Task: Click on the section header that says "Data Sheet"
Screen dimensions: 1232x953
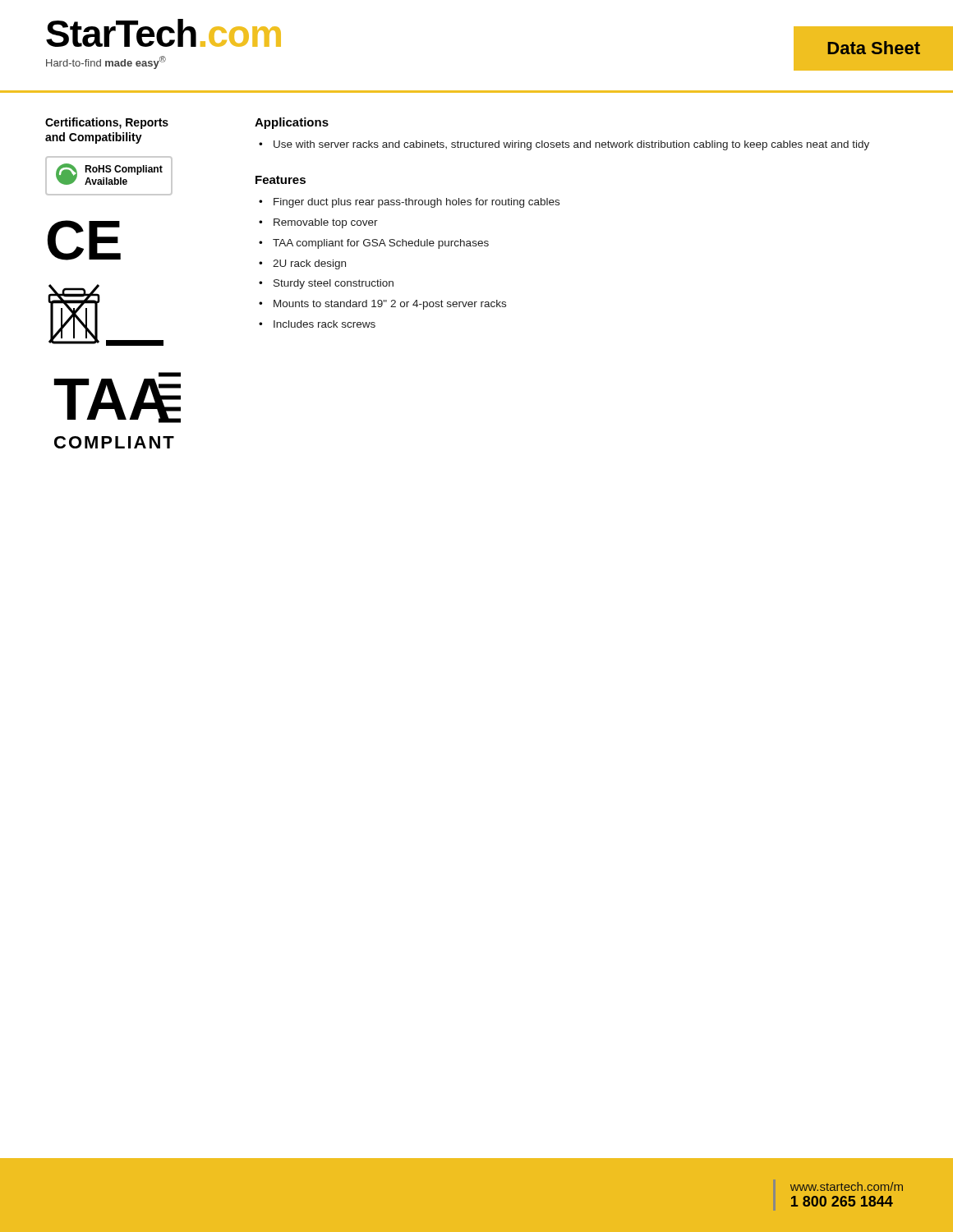Action: point(873,48)
